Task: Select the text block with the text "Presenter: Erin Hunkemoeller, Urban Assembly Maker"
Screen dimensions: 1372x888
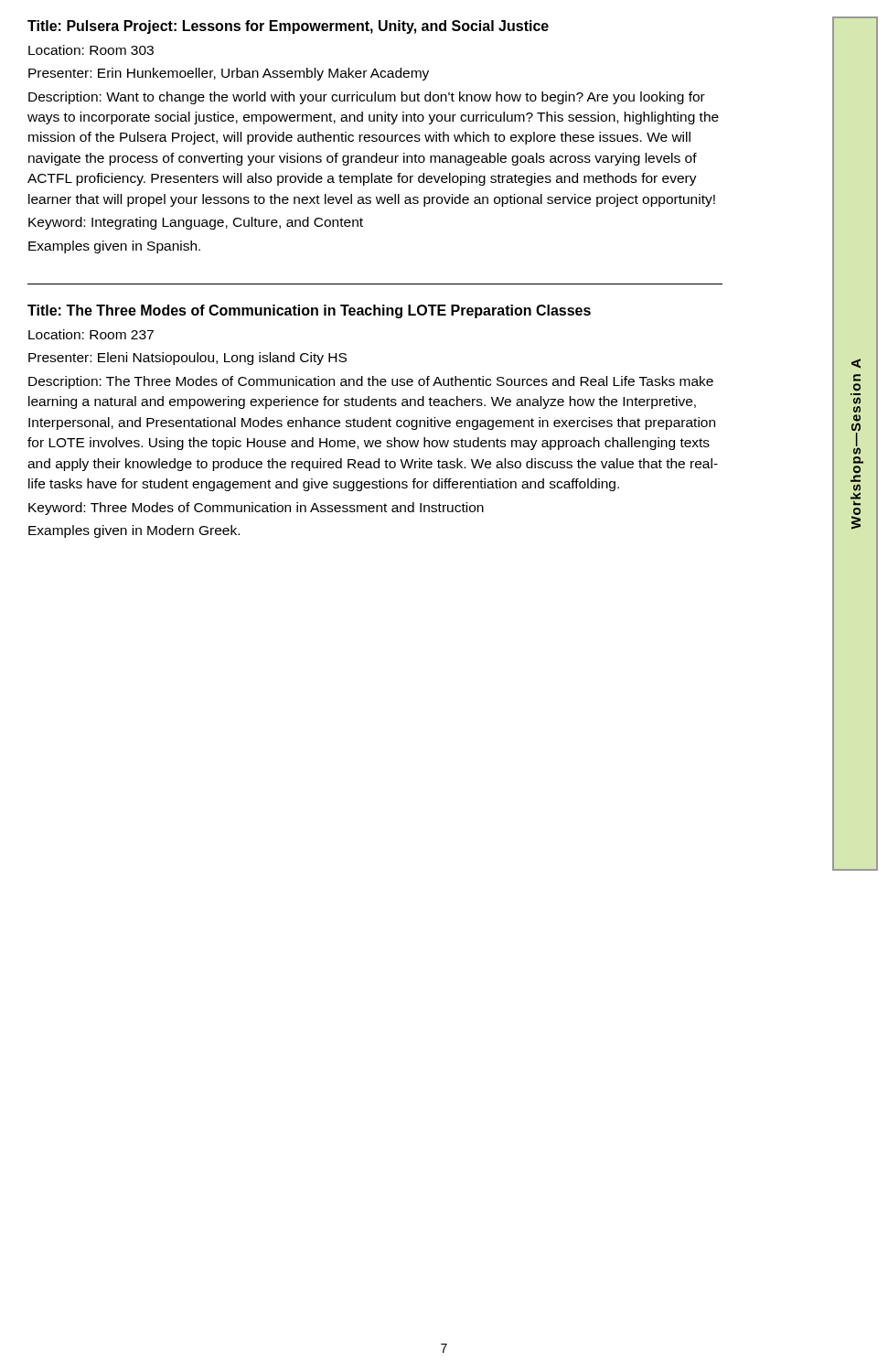Action: [375, 73]
